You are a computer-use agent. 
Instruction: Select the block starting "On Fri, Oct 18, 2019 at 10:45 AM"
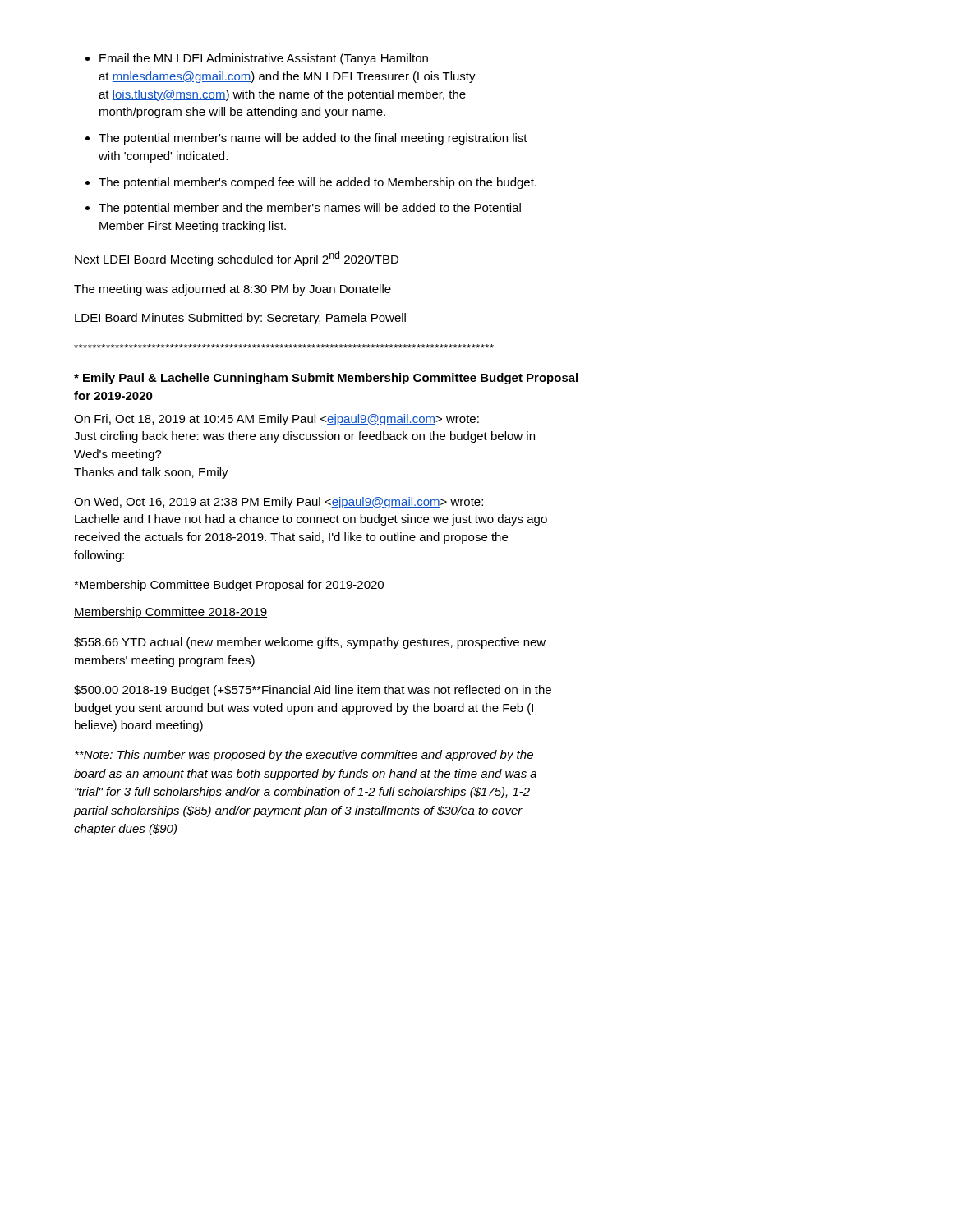click(x=305, y=445)
